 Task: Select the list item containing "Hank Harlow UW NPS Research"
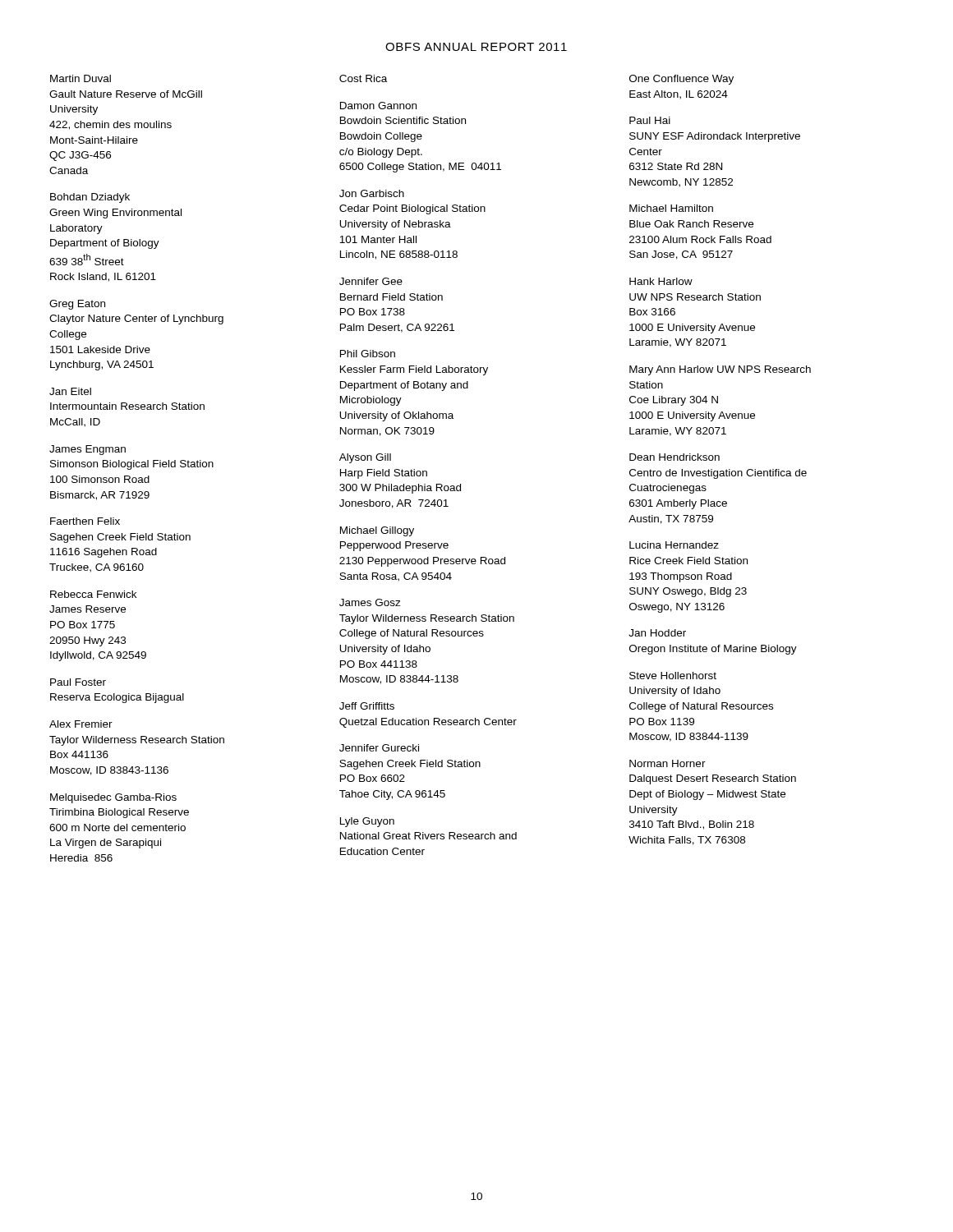(x=661, y=281)
